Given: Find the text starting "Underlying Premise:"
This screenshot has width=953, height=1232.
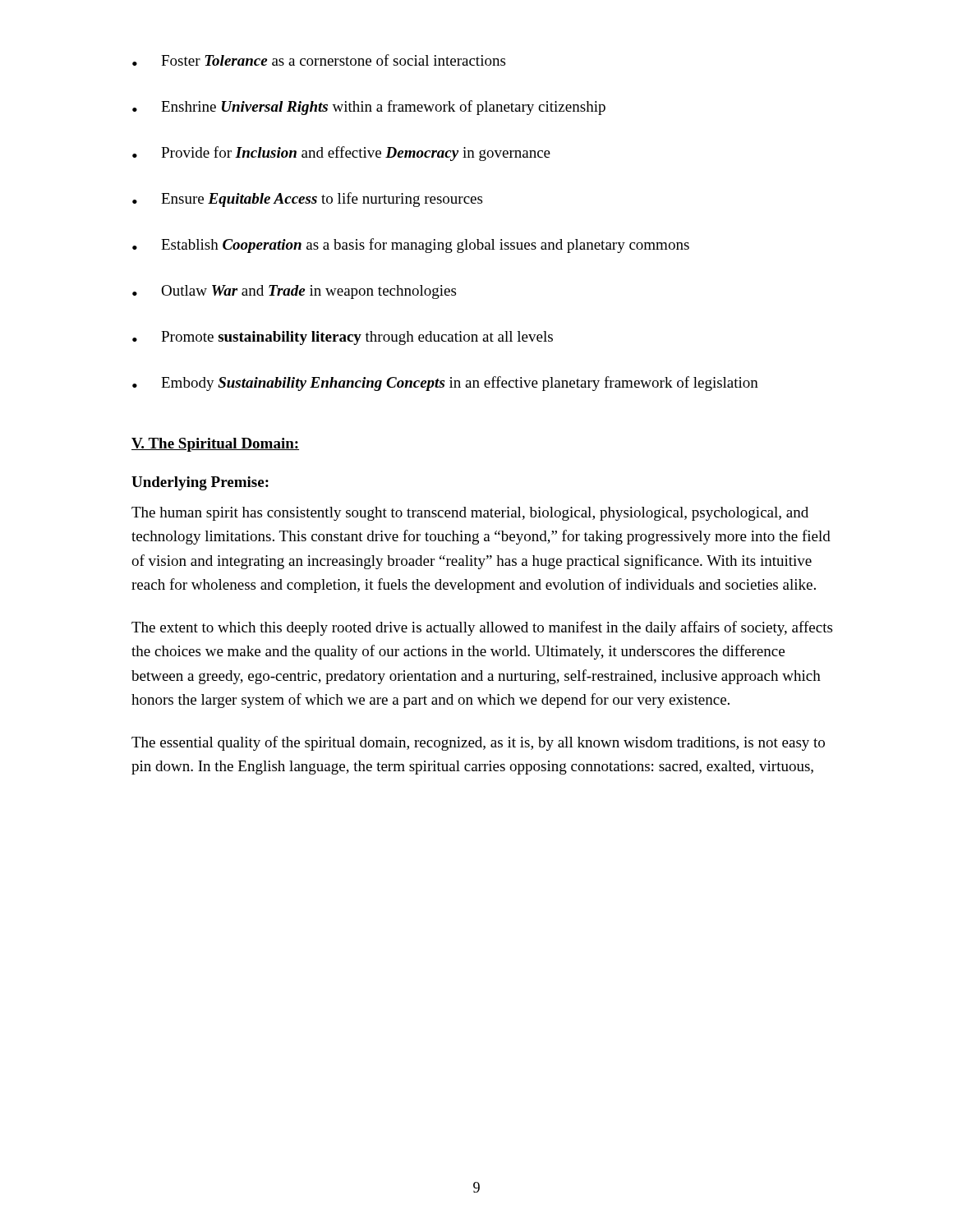Looking at the screenshot, I should tap(200, 481).
